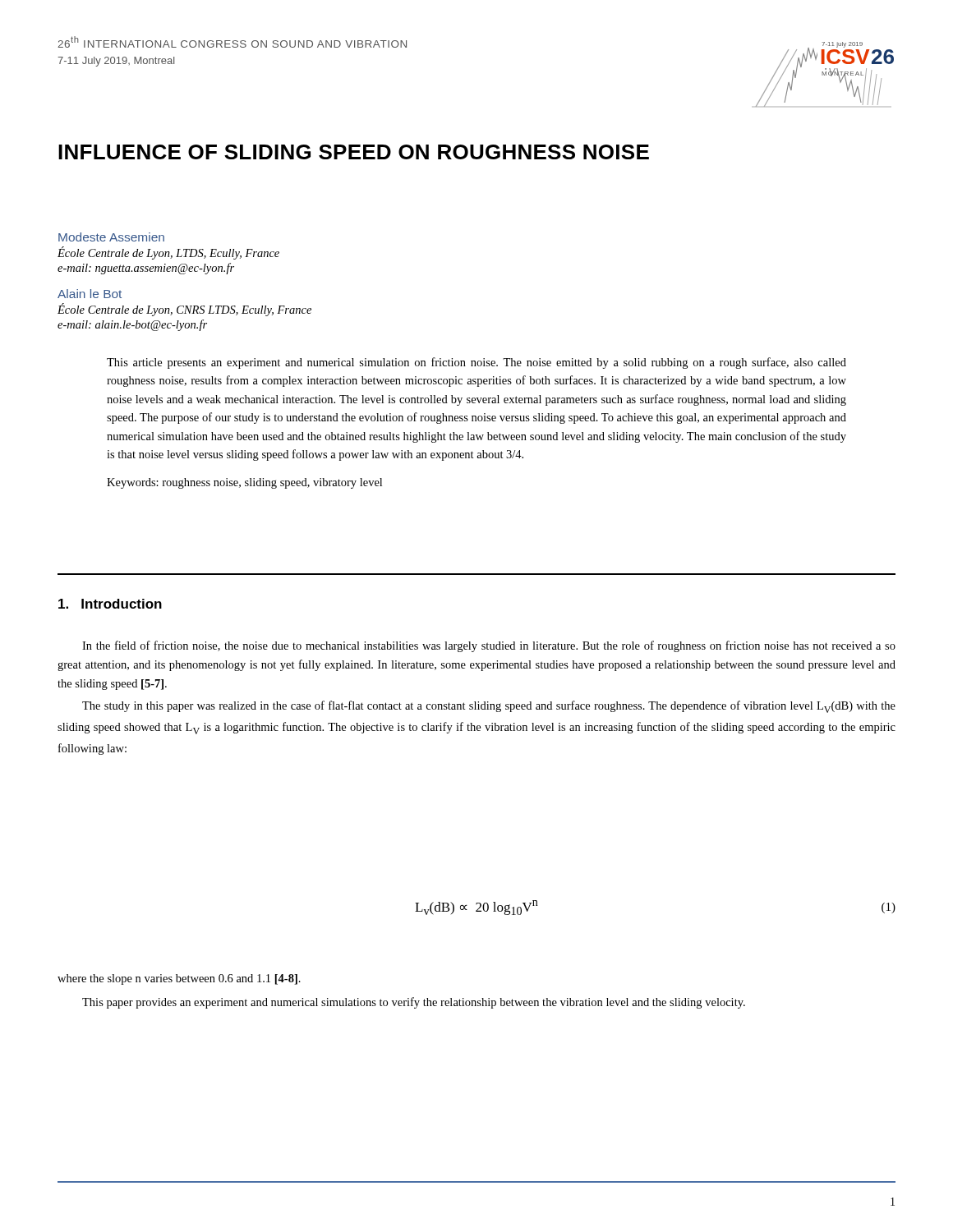Find the block on this page that starts "Keywords: roughness noise, sliding"
953x1232 pixels.
tap(245, 482)
